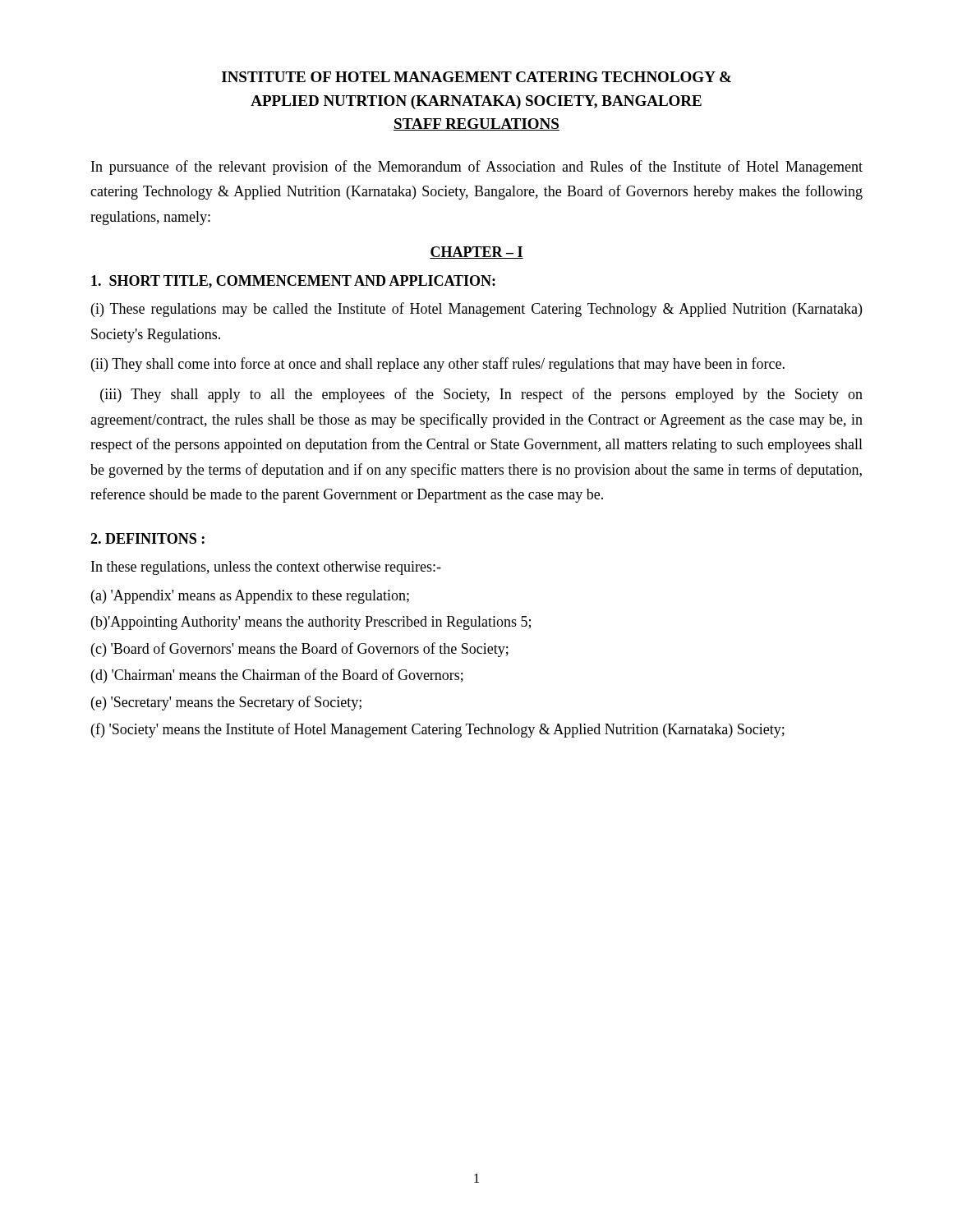The height and width of the screenshot is (1232, 953).
Task: Where is the passage that starts "(a) 'Appendix' means as Appendix to these"?
Action: (x=250, y=595)
